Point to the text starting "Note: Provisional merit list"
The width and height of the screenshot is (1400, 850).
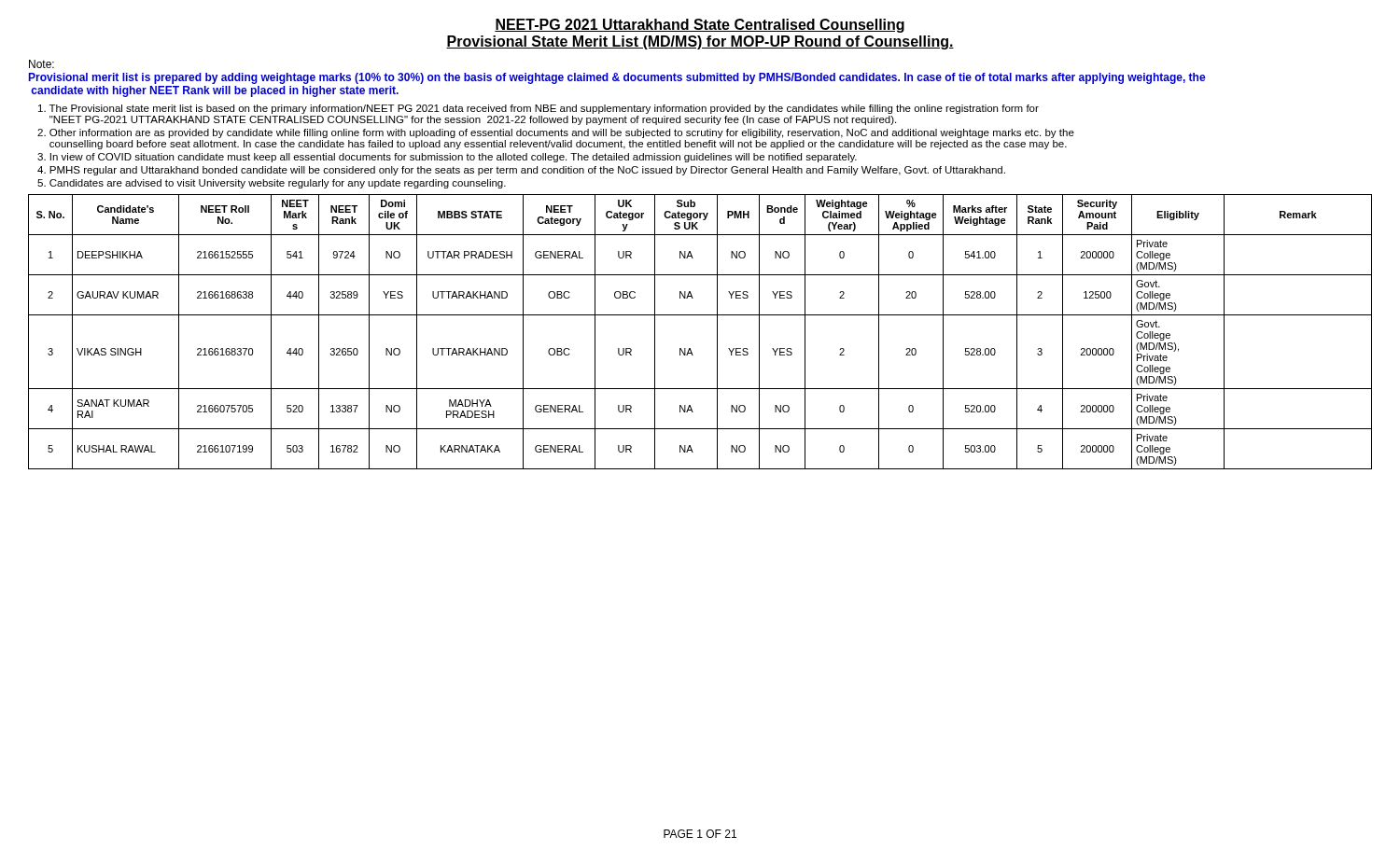[617, 77]
